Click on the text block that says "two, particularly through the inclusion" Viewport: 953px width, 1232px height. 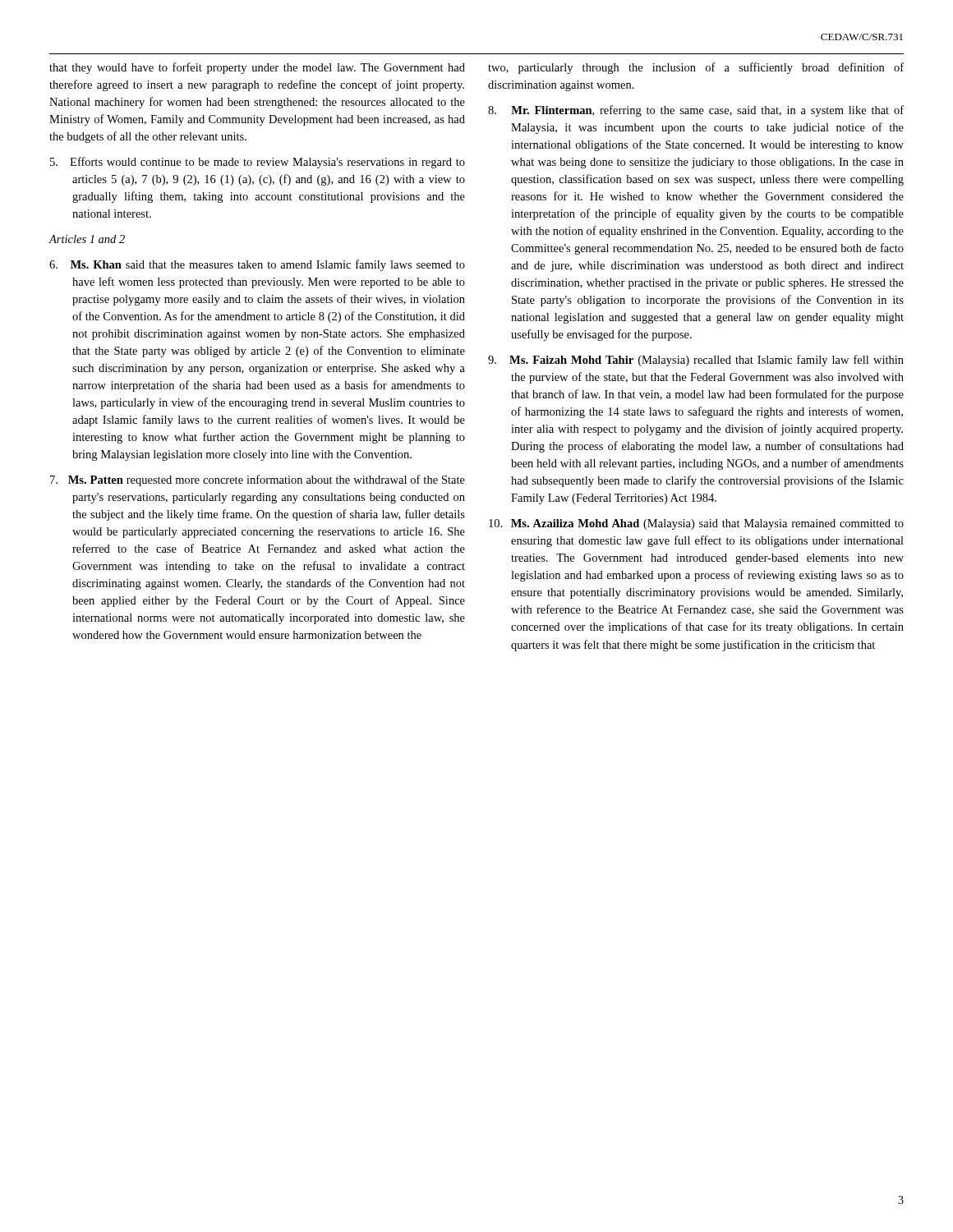tap(696, 356)
